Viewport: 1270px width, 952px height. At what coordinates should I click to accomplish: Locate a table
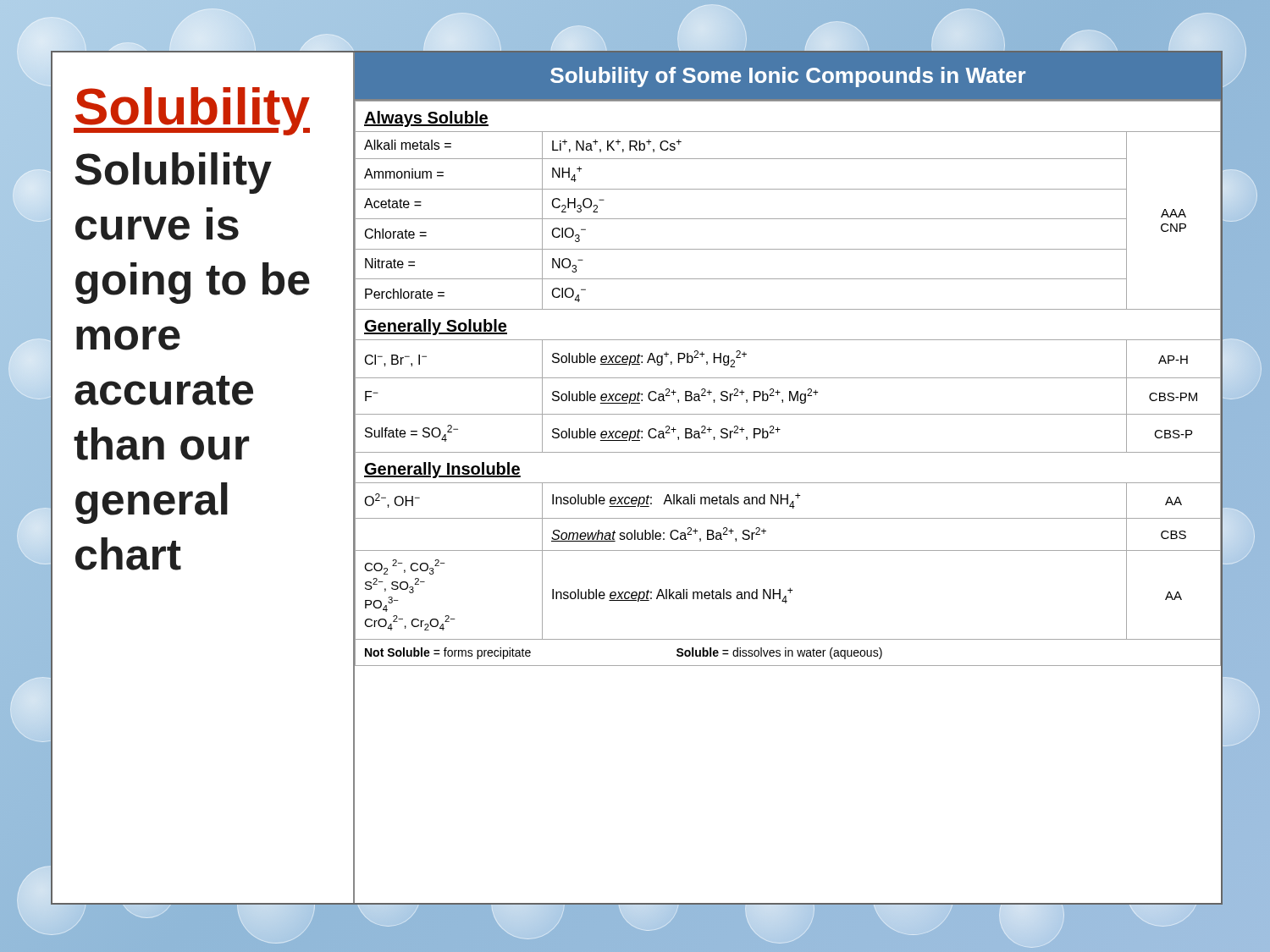point(788,502)
